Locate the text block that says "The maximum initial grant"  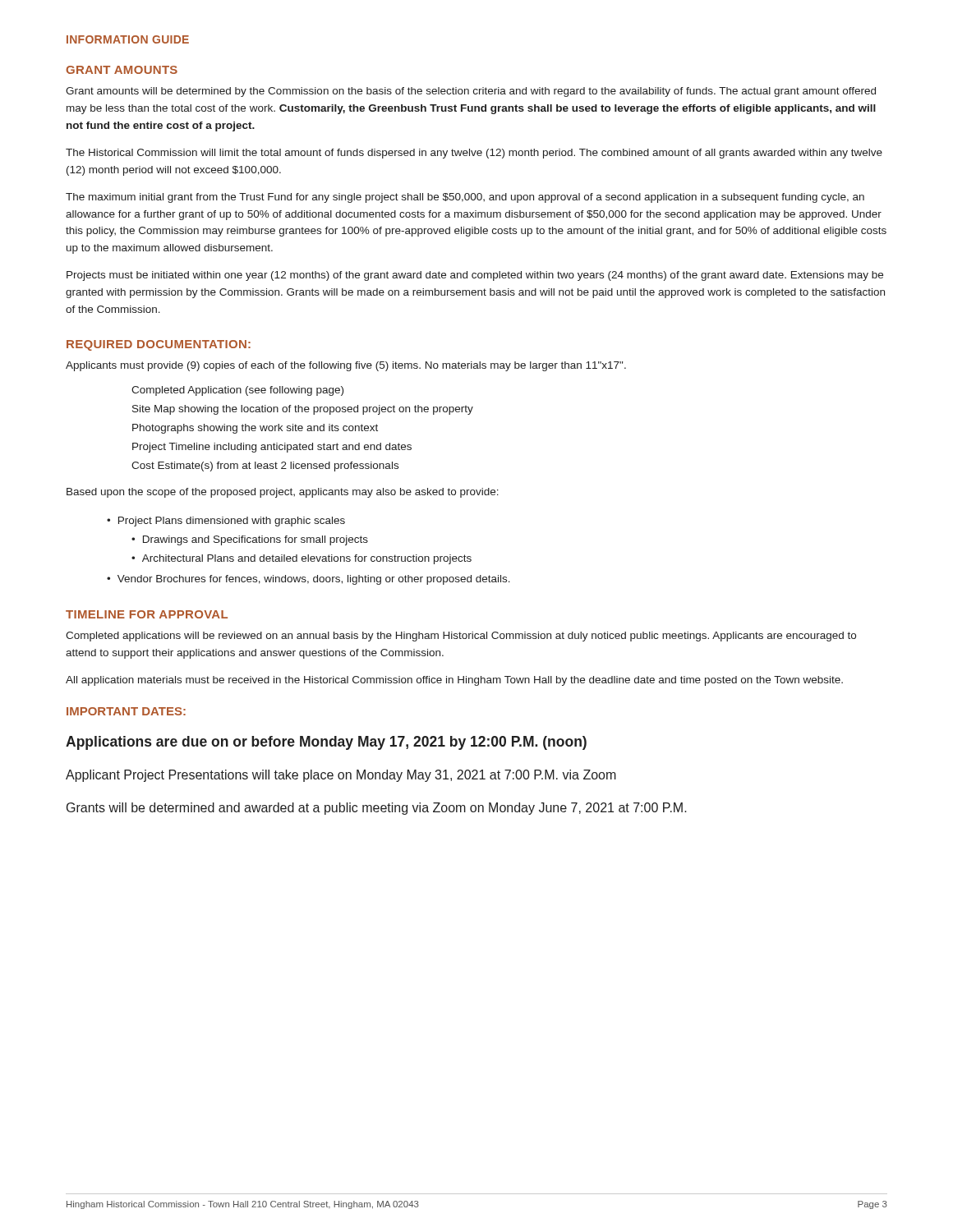(476, 222)
